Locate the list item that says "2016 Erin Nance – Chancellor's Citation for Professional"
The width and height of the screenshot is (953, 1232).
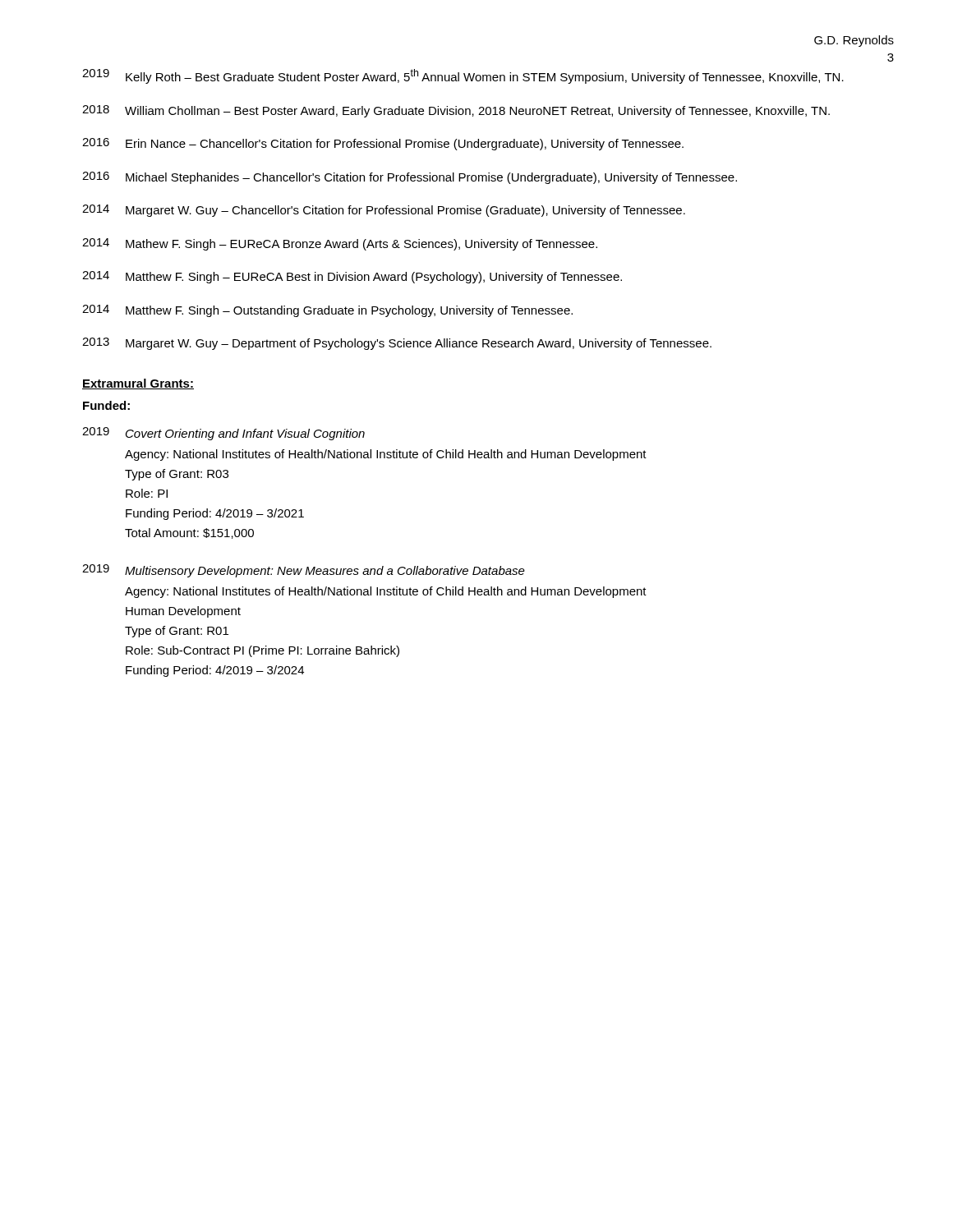pyautogui.click(x=481, y=144)
